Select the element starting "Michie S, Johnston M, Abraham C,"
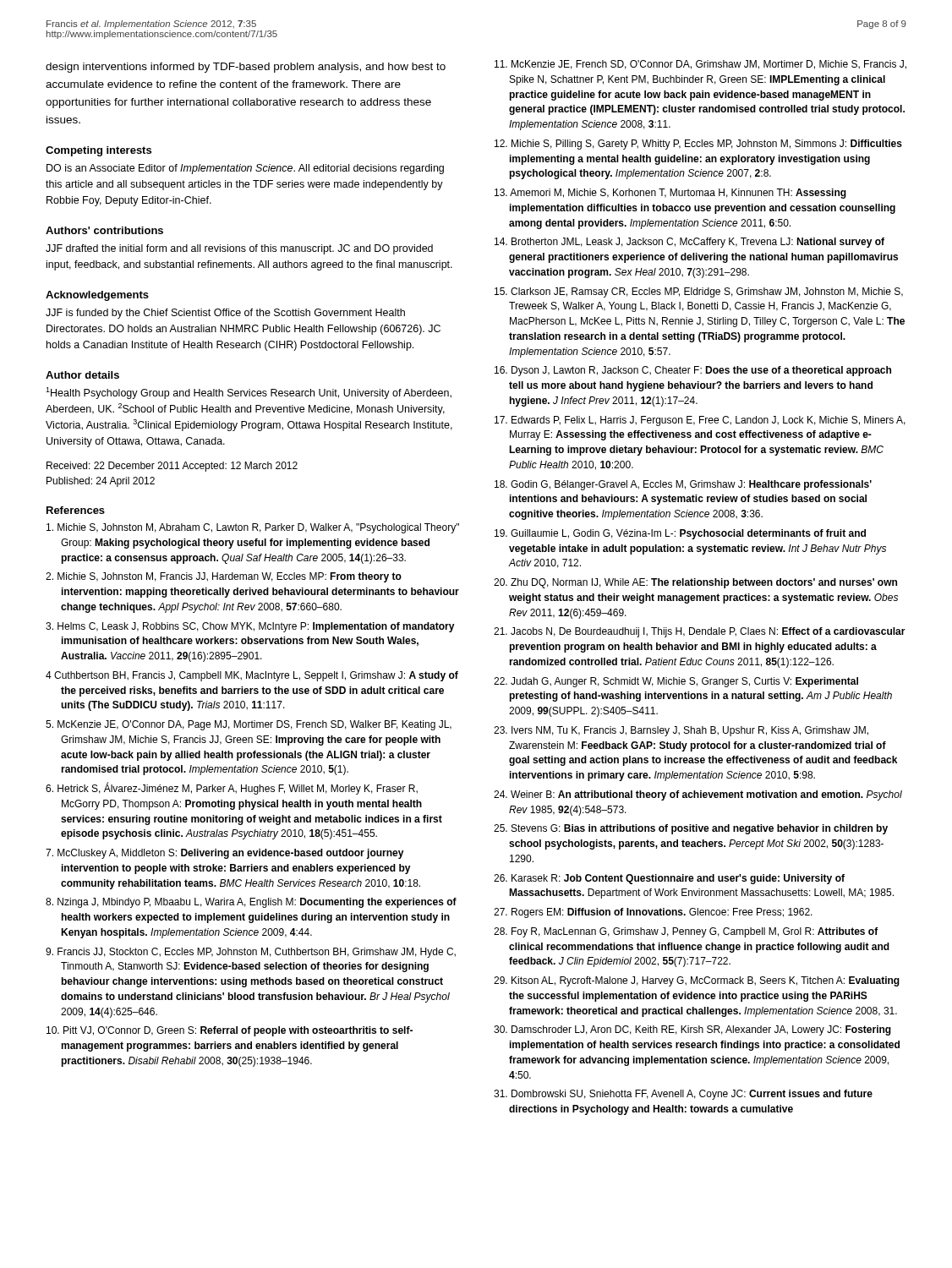Image resolution: width=952 pixels, height=1268 pixels. pos(253,543)
